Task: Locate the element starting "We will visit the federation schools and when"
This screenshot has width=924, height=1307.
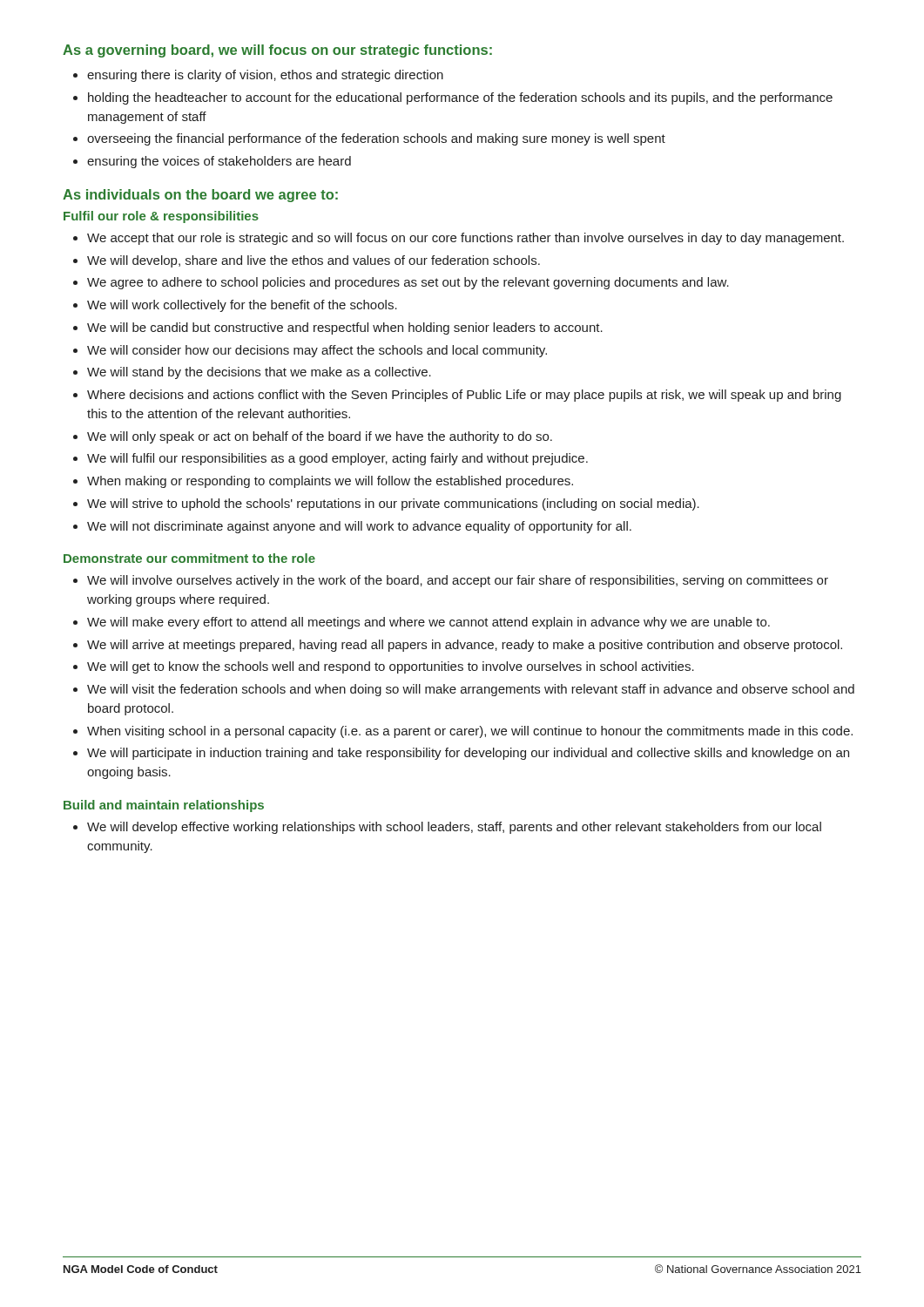Action: (x=471, y=698)
